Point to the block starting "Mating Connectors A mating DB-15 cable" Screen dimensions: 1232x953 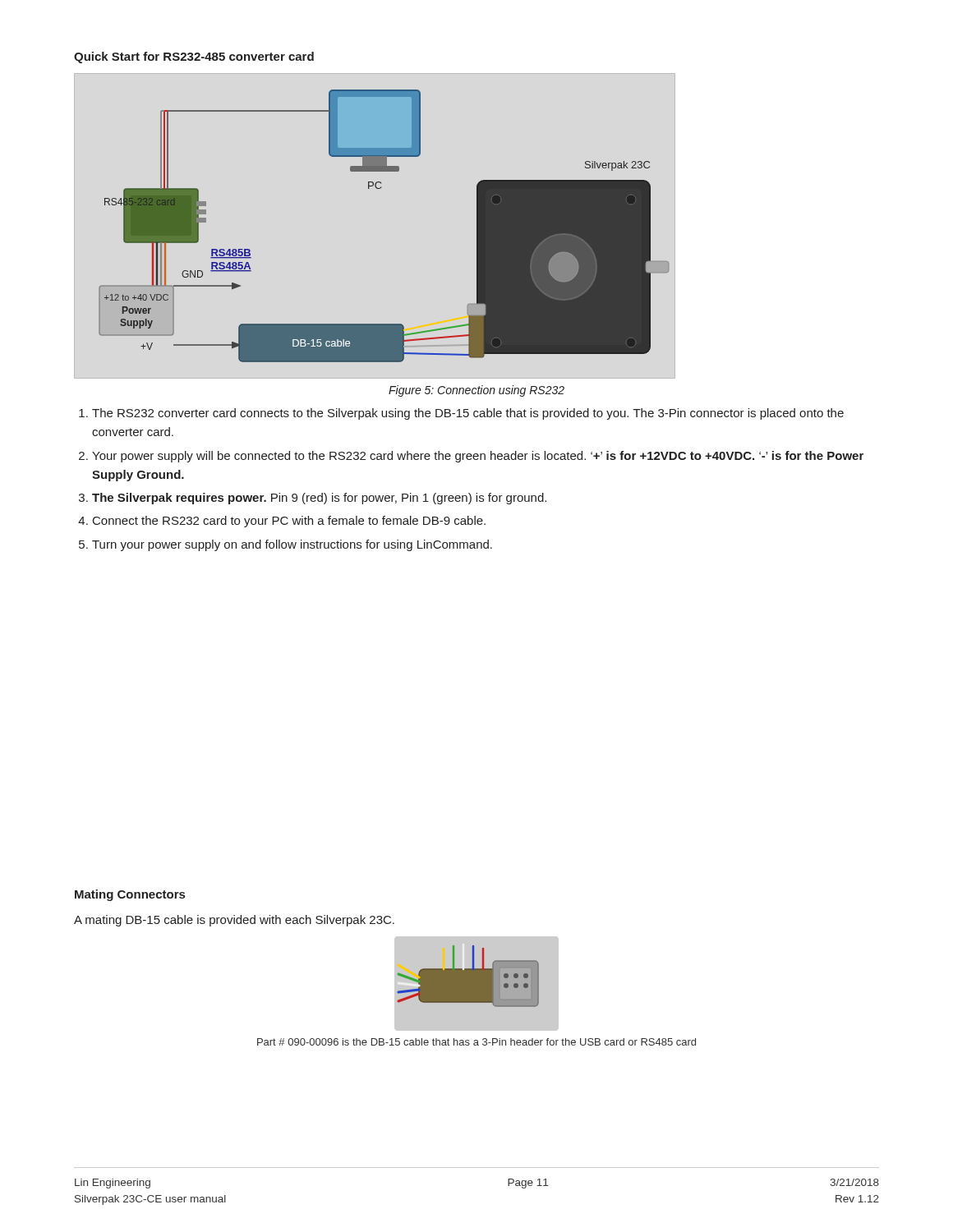476,968
